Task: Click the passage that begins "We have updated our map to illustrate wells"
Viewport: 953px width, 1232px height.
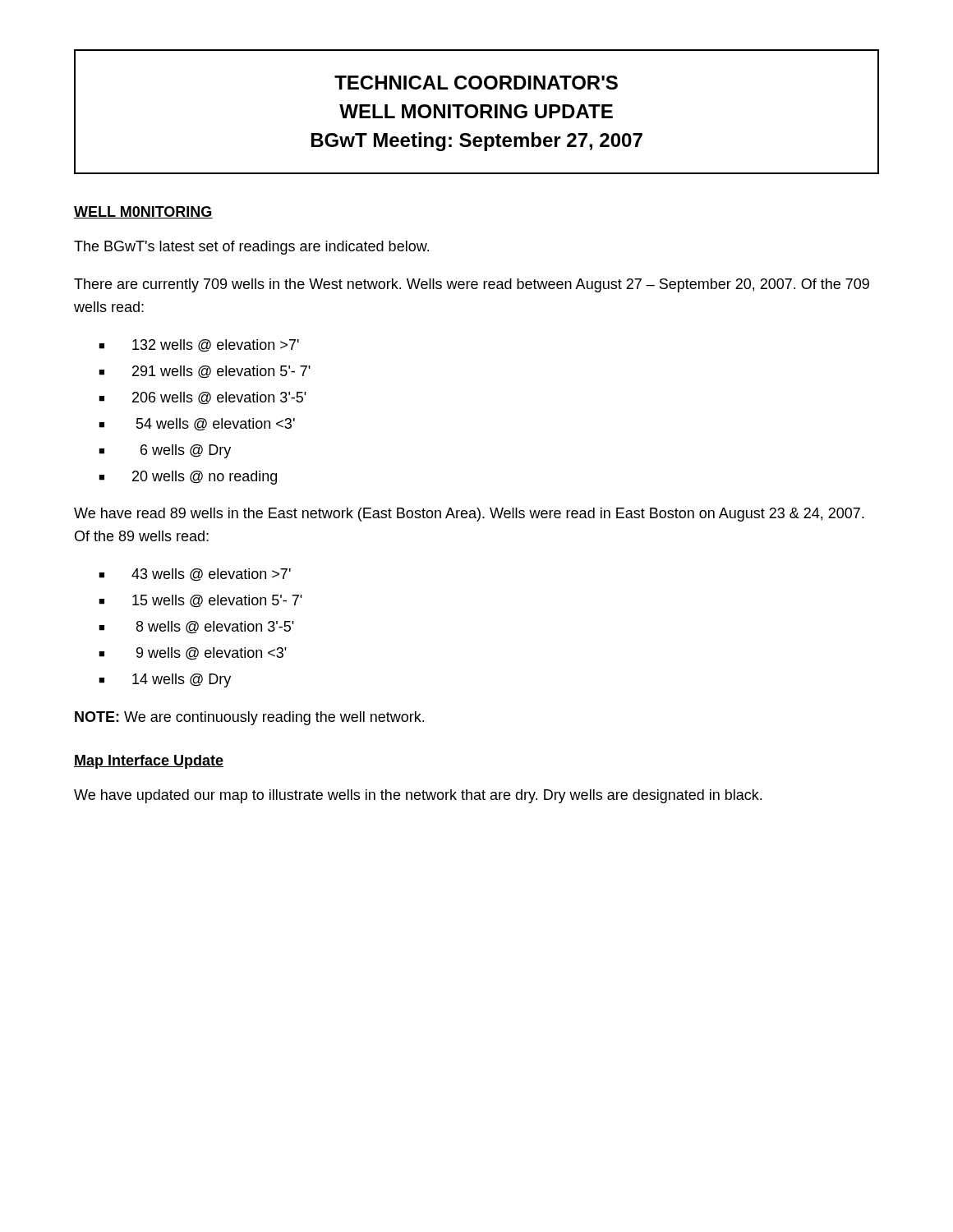Action: click(476, 795)
